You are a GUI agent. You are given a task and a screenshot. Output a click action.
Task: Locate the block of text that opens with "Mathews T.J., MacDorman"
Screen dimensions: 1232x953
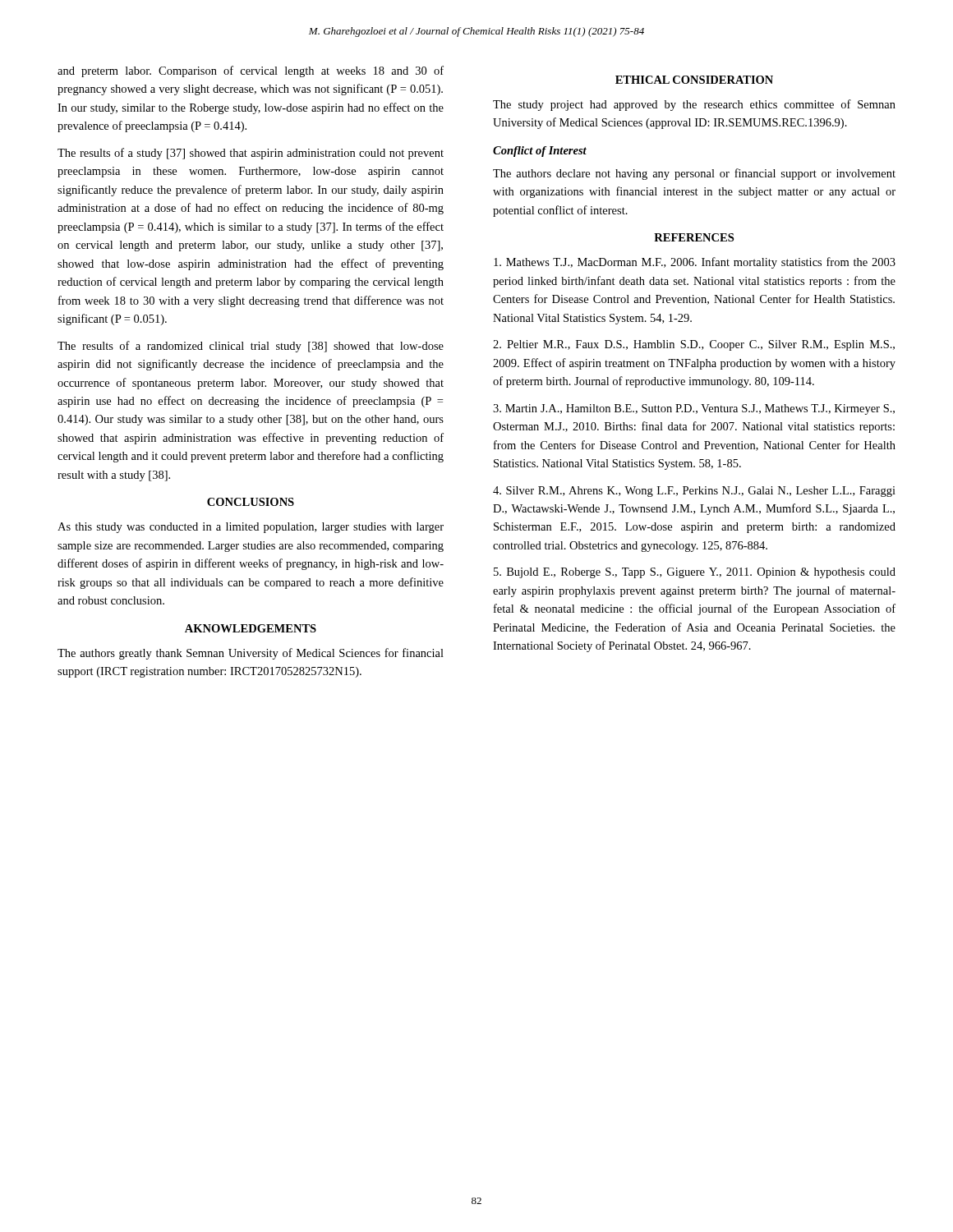(x=694, y=290)
